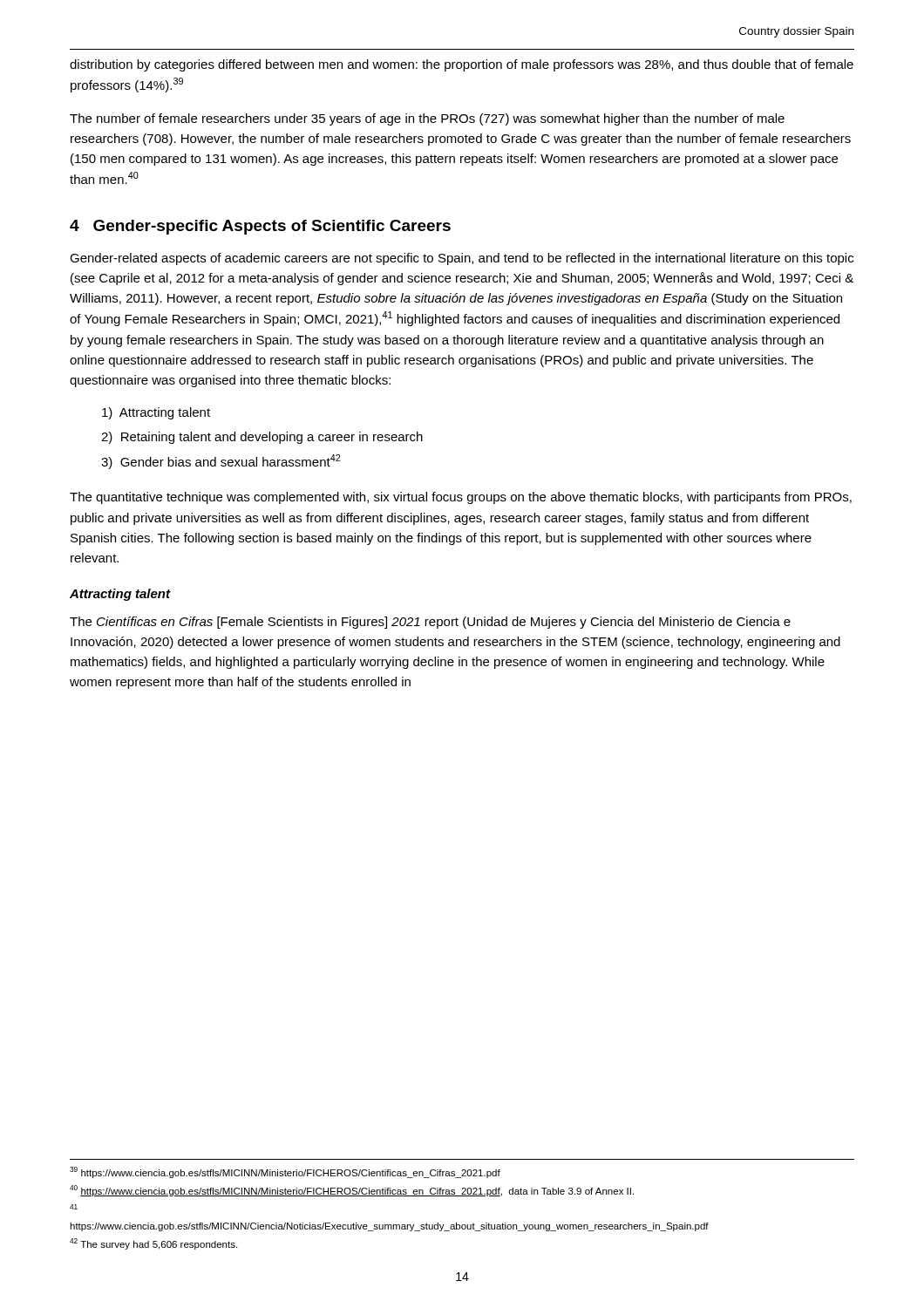Locate the text "42 The survey had 5,606 respondents."
This screenshot has width=924, height=1308.
point(153,1244)
